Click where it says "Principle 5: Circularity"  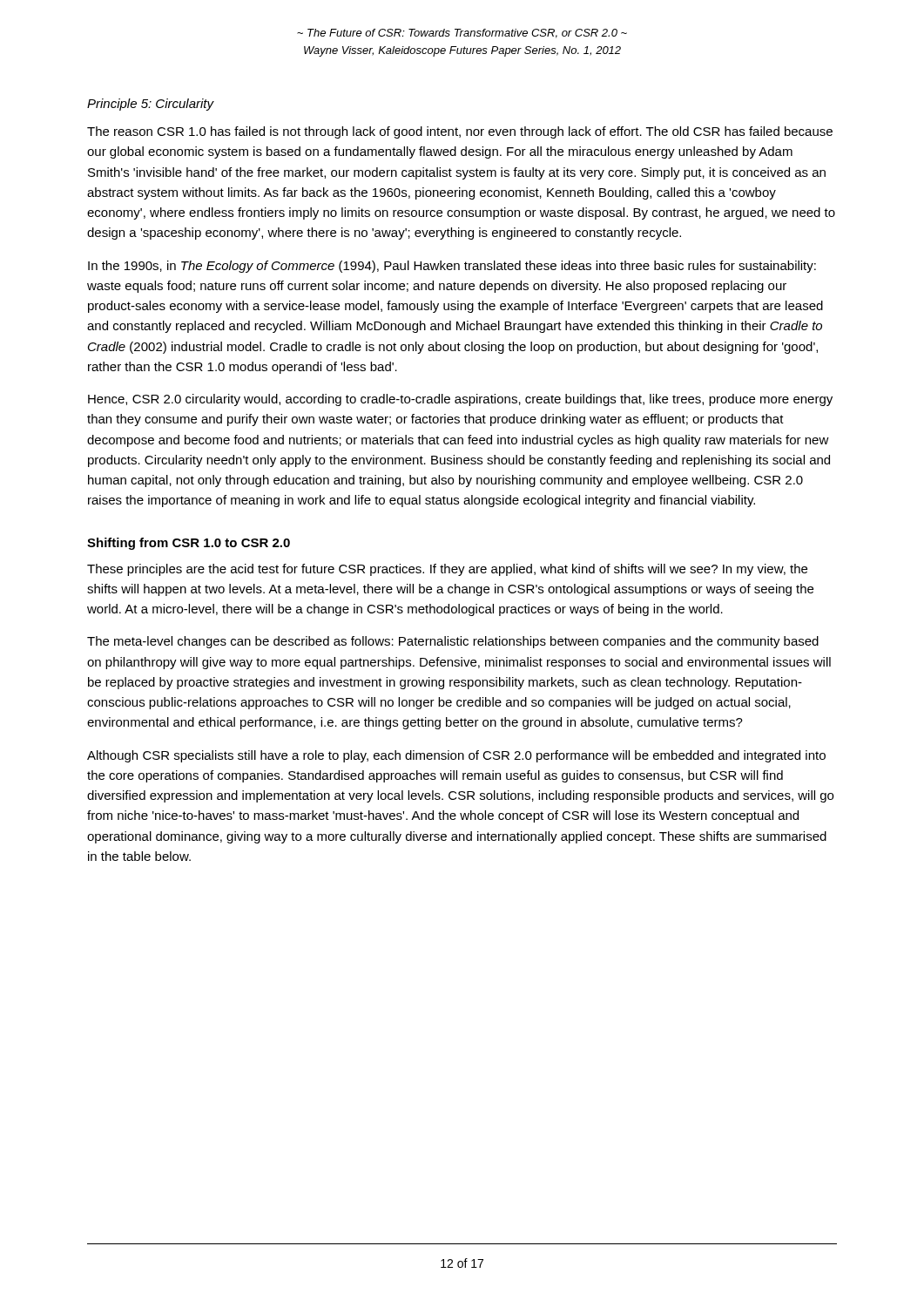coord(150,103)
